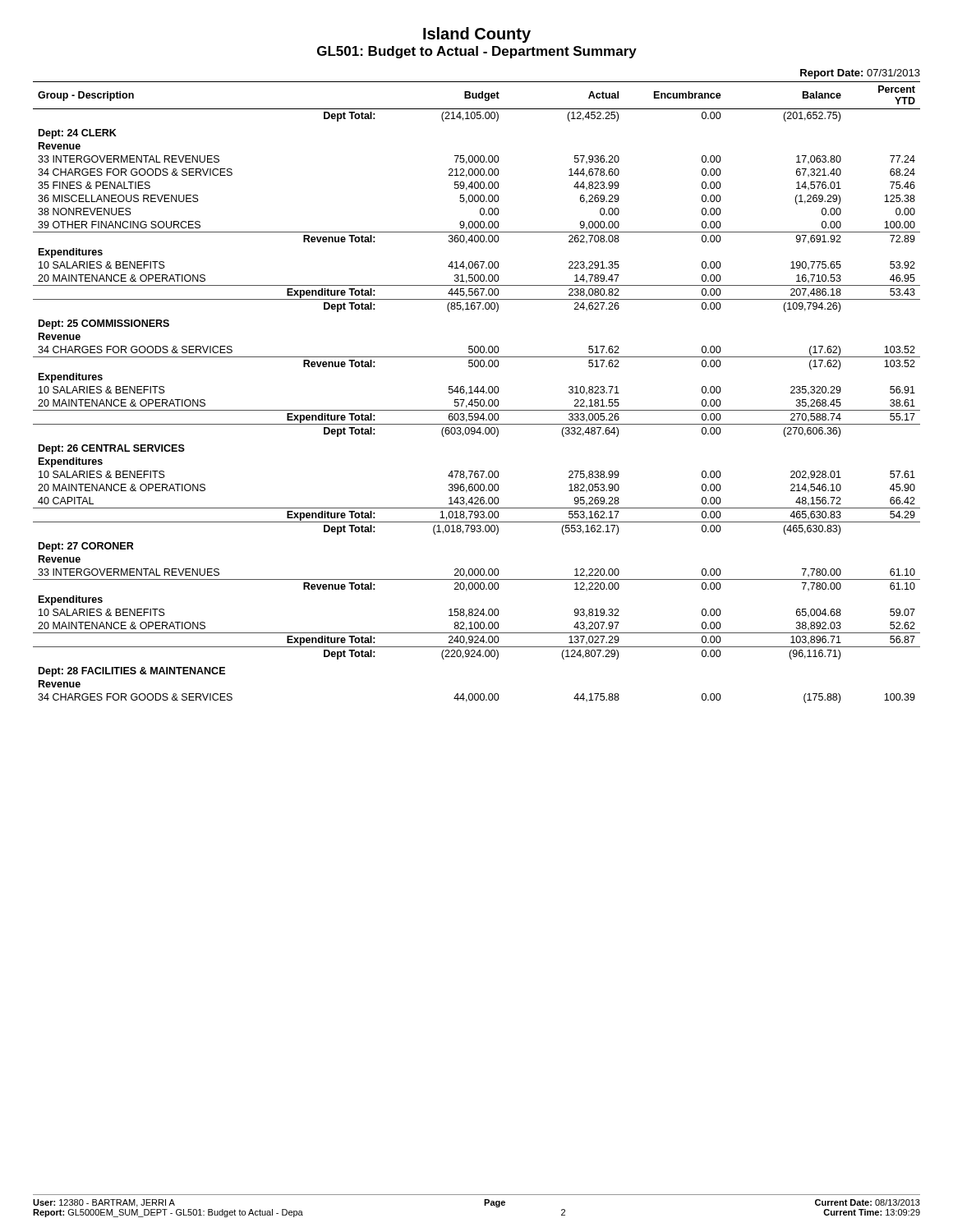Select the block starting "GL501: Budget to Actual"
The image size is (953, 1232).
(476, 51)
